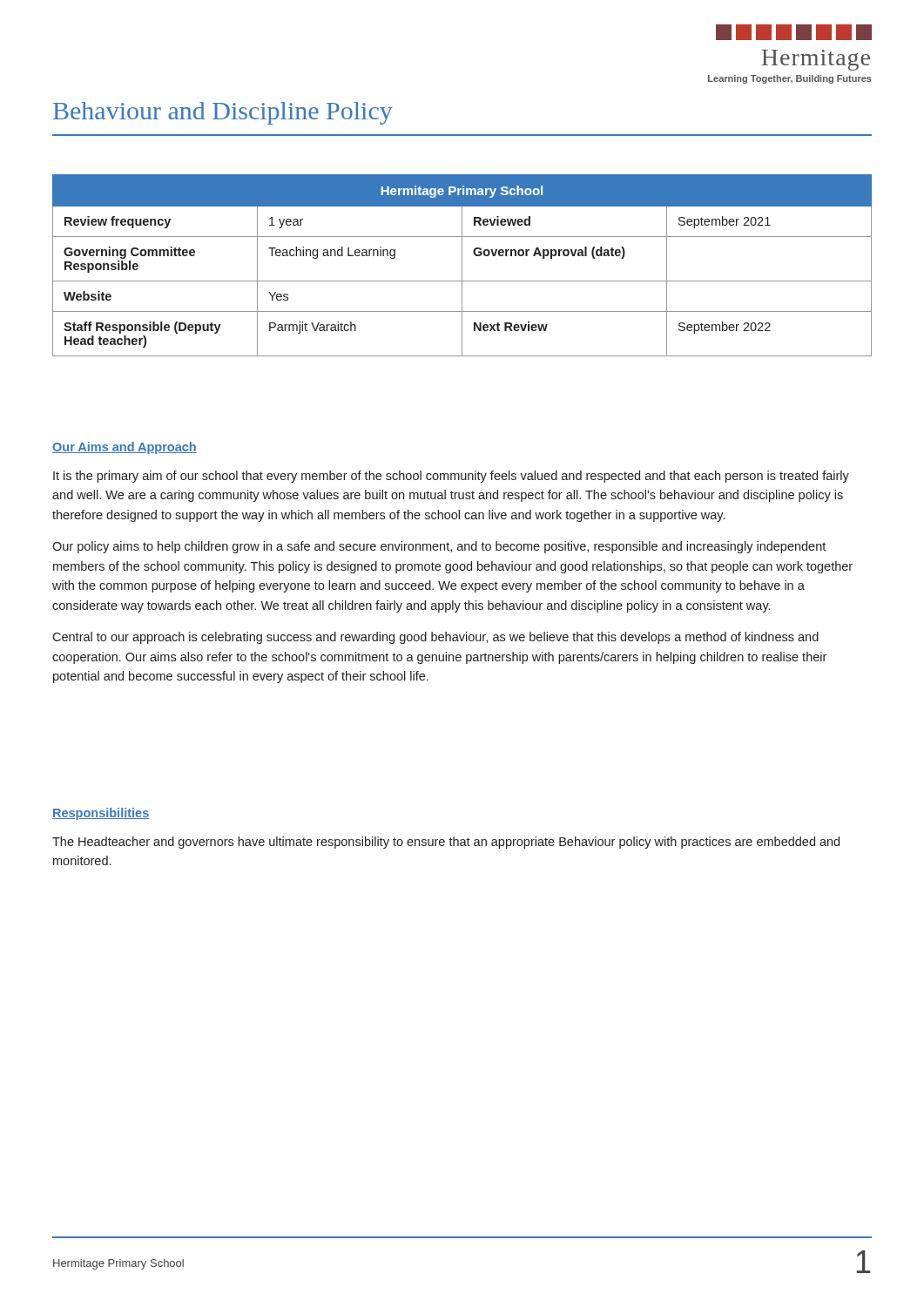
Task: Select the text starting "It is the"
Action: pos(462,496)
